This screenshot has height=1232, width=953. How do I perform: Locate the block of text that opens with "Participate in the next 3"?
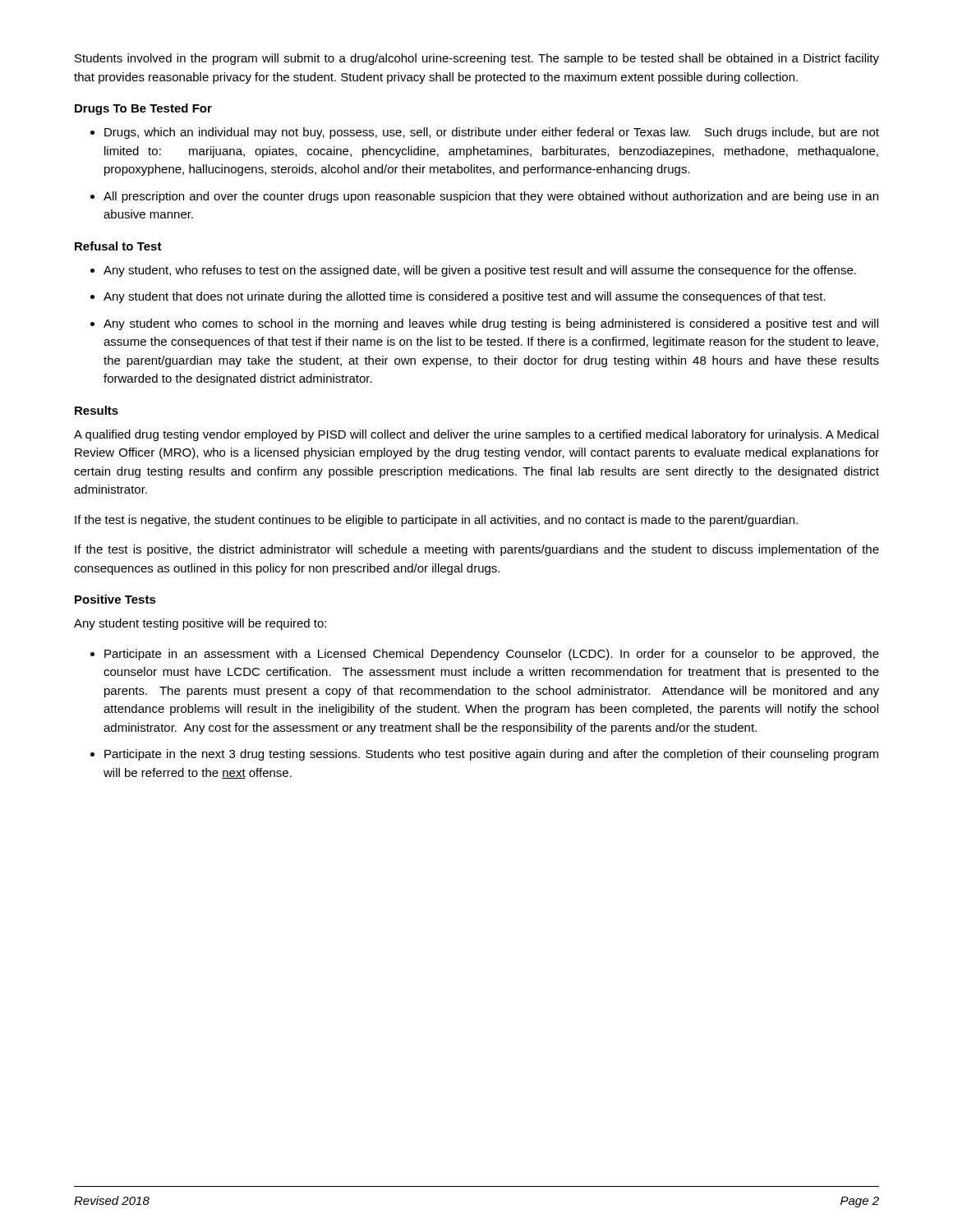[491, 763]
